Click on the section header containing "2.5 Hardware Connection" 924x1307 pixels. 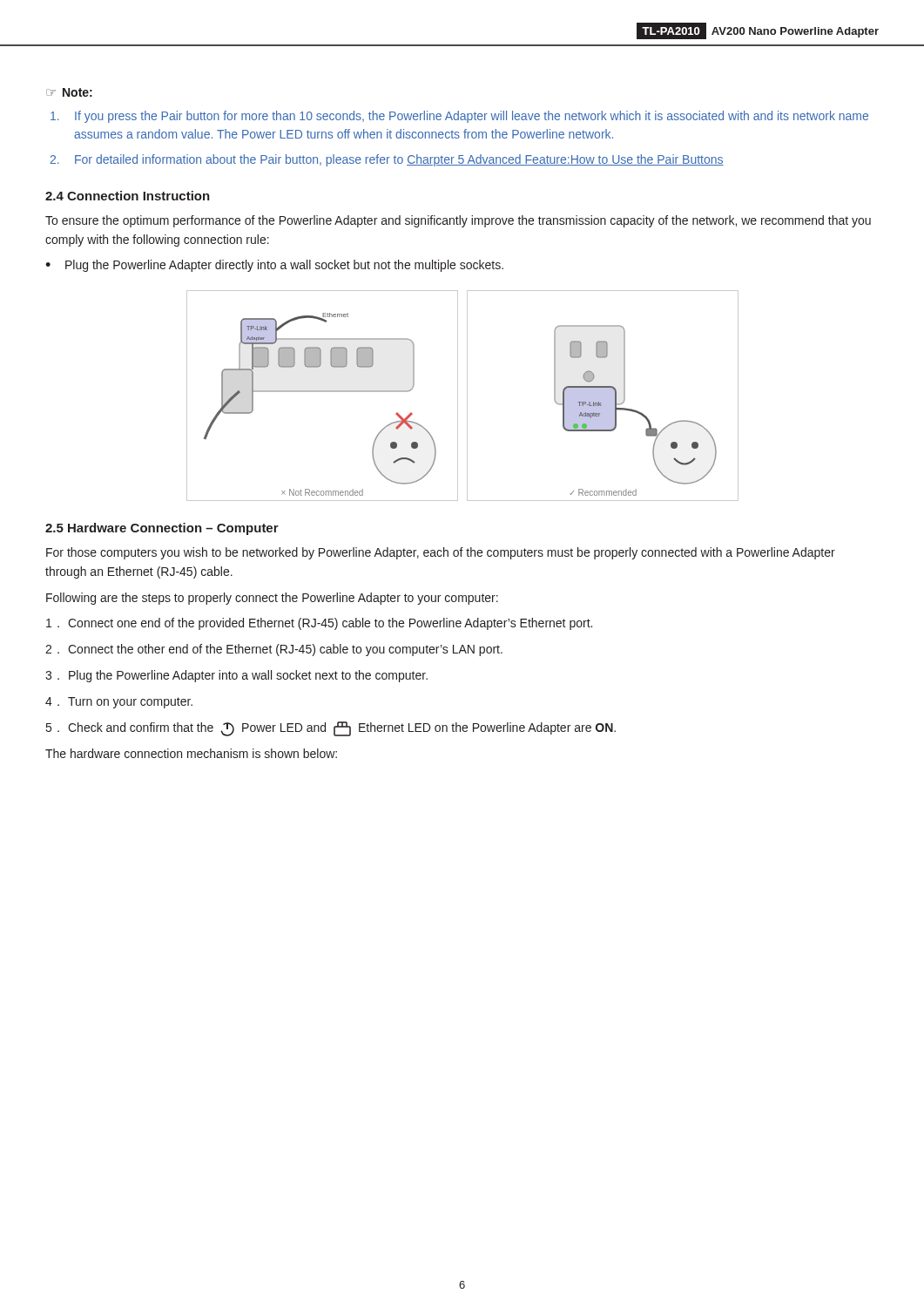[162, 528]
